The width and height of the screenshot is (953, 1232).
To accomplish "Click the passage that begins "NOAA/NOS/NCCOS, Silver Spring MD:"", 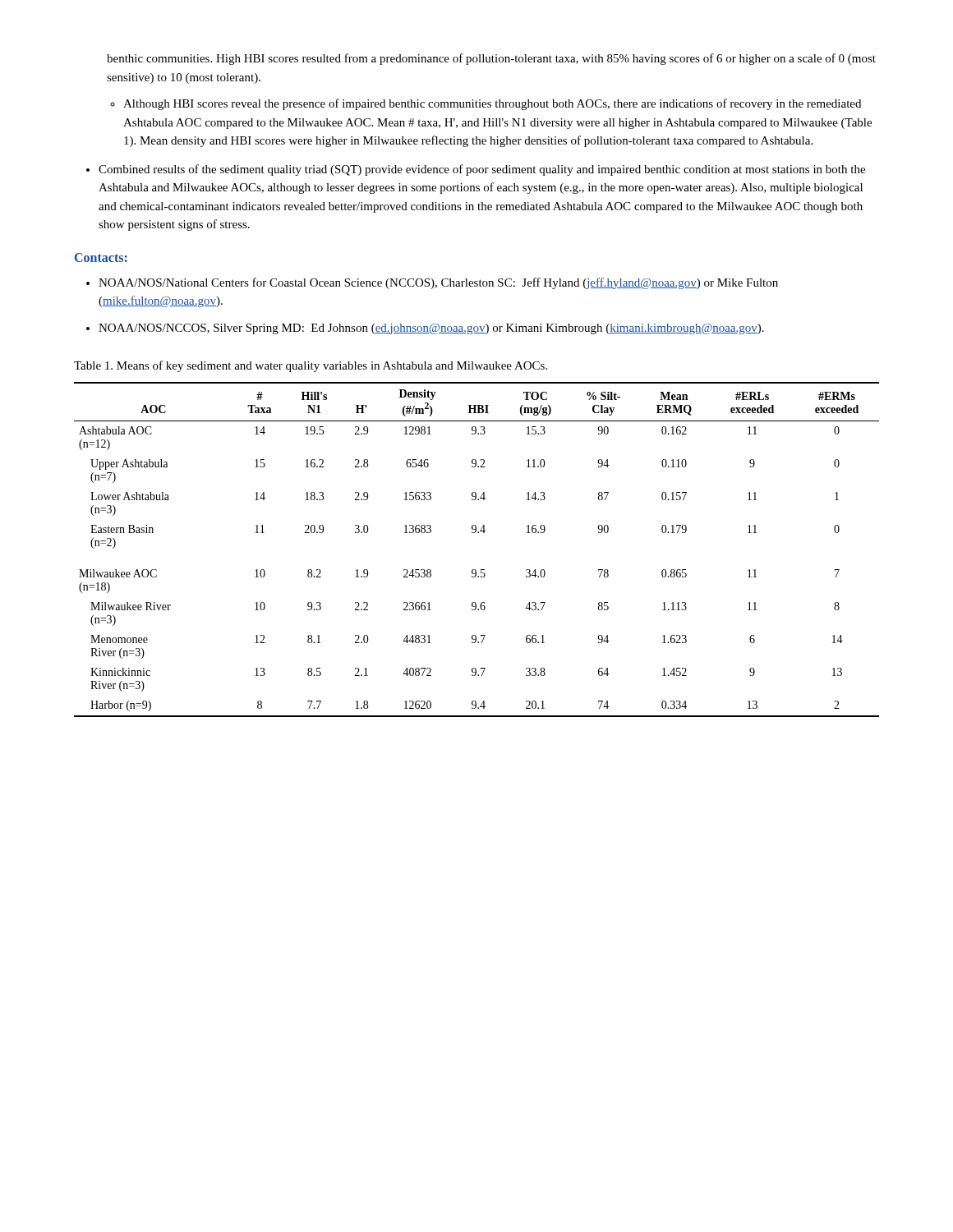I will point(489,327).
